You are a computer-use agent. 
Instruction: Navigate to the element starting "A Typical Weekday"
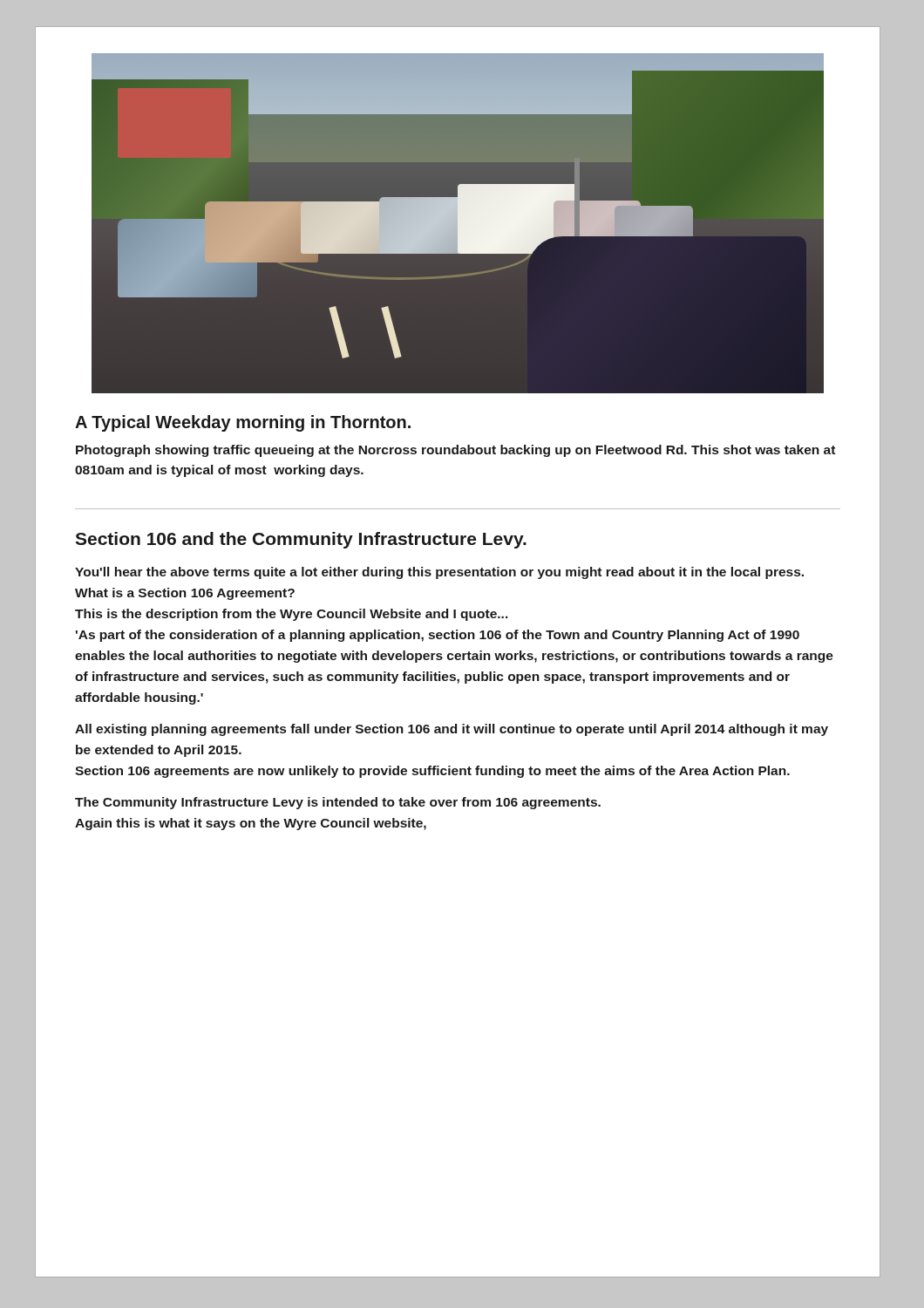point(243,422)
